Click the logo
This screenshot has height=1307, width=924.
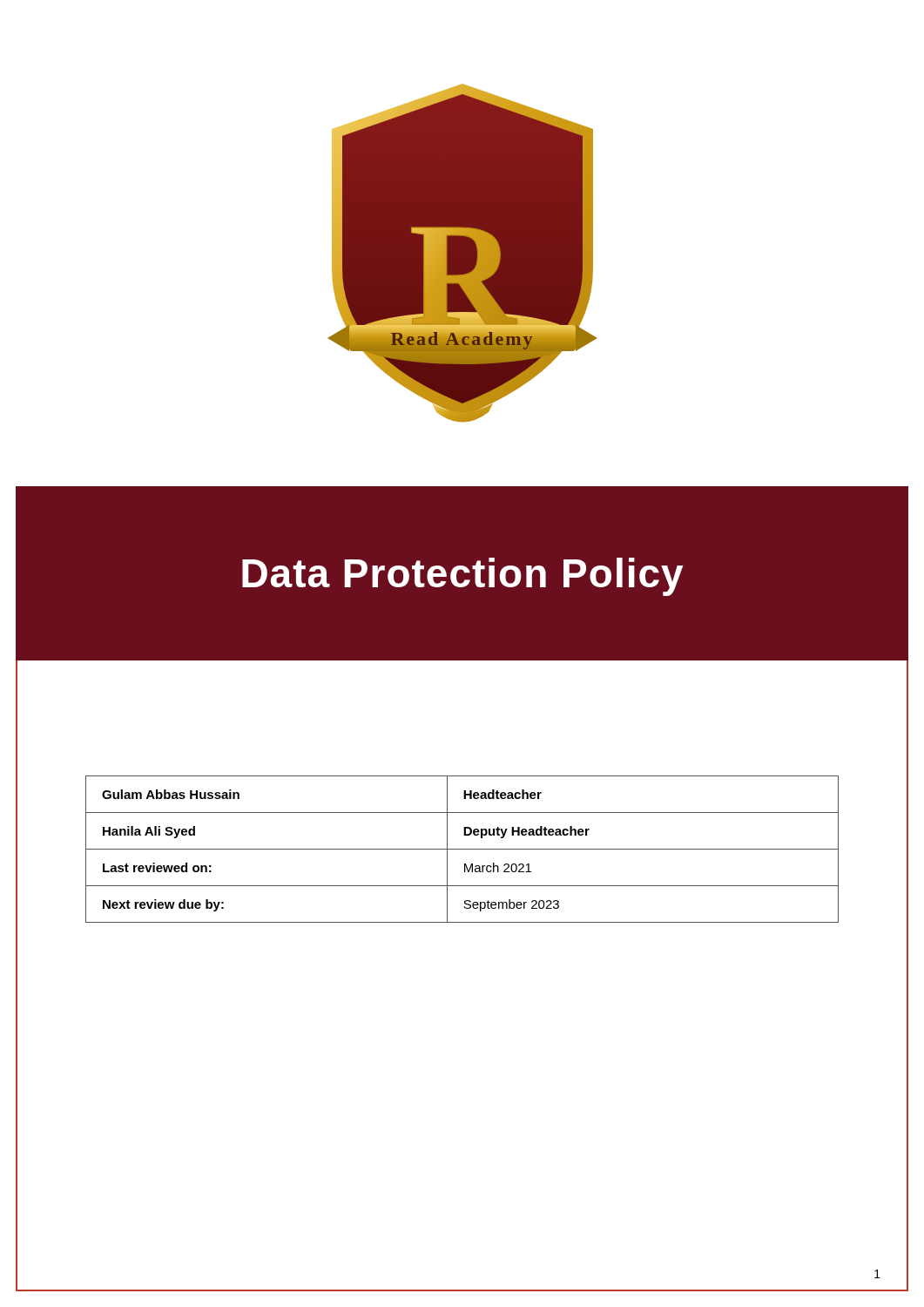point(462,251)
